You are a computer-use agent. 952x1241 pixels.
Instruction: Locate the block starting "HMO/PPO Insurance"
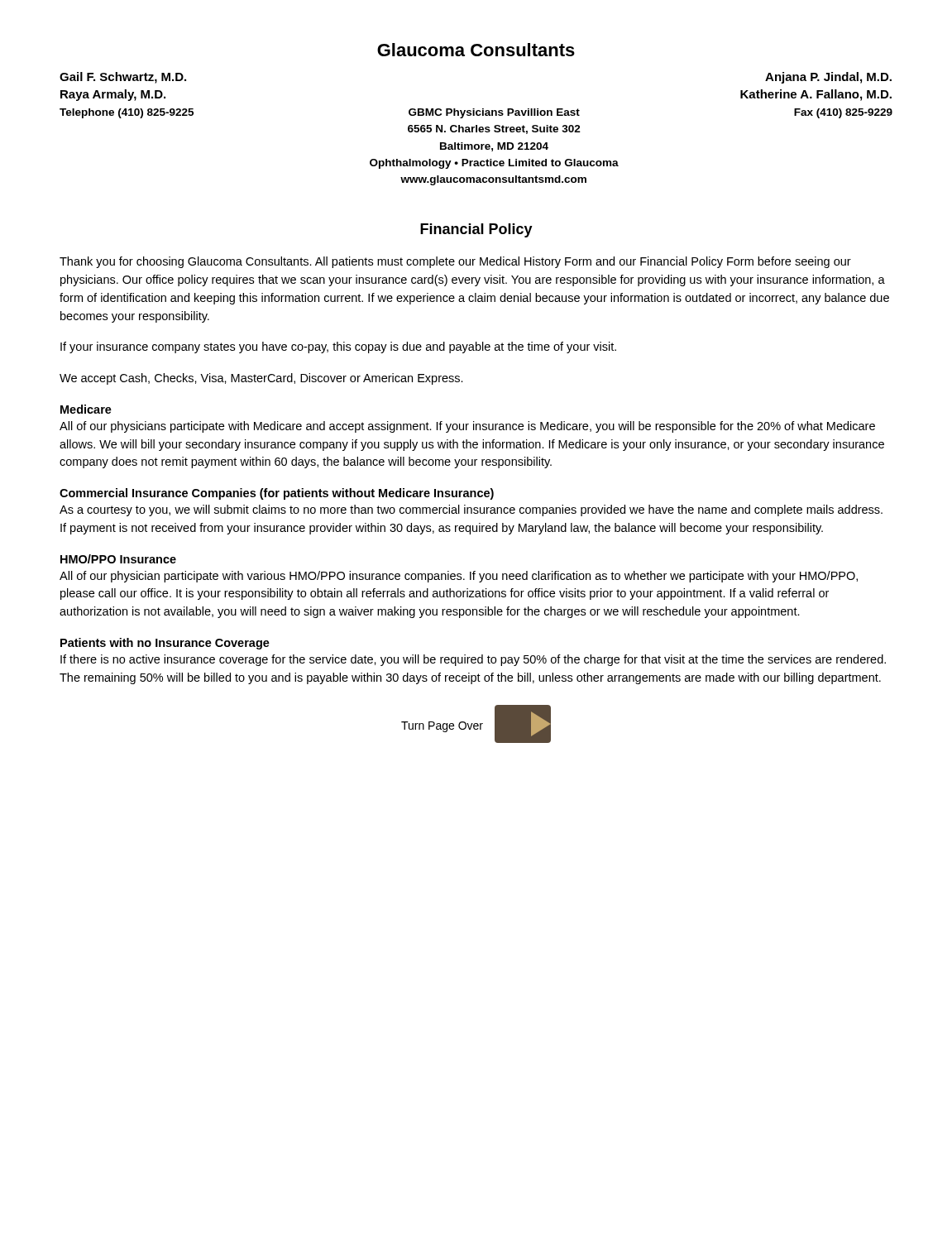(118, 559)
